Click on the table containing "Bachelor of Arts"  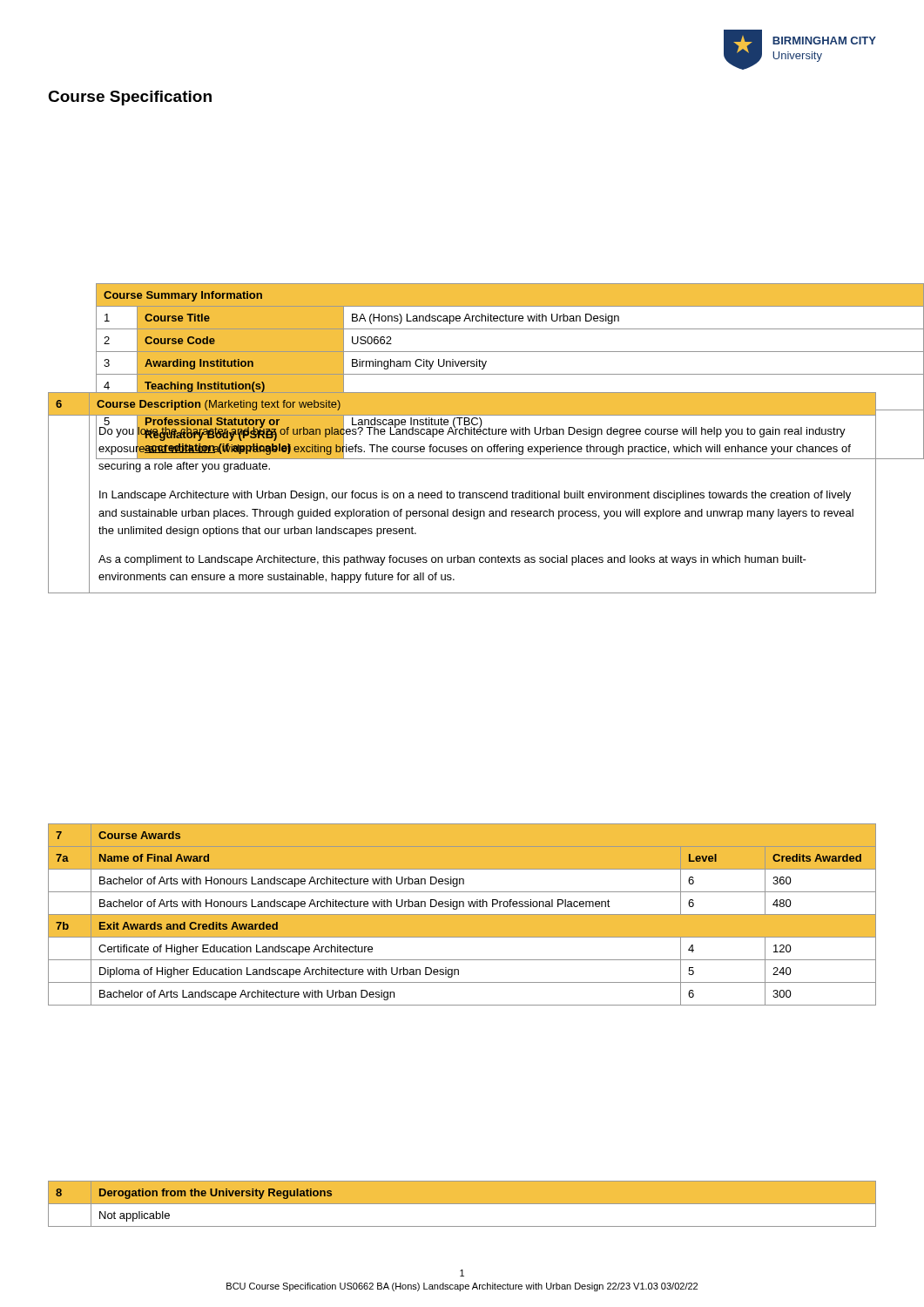[x=462, y=914]
